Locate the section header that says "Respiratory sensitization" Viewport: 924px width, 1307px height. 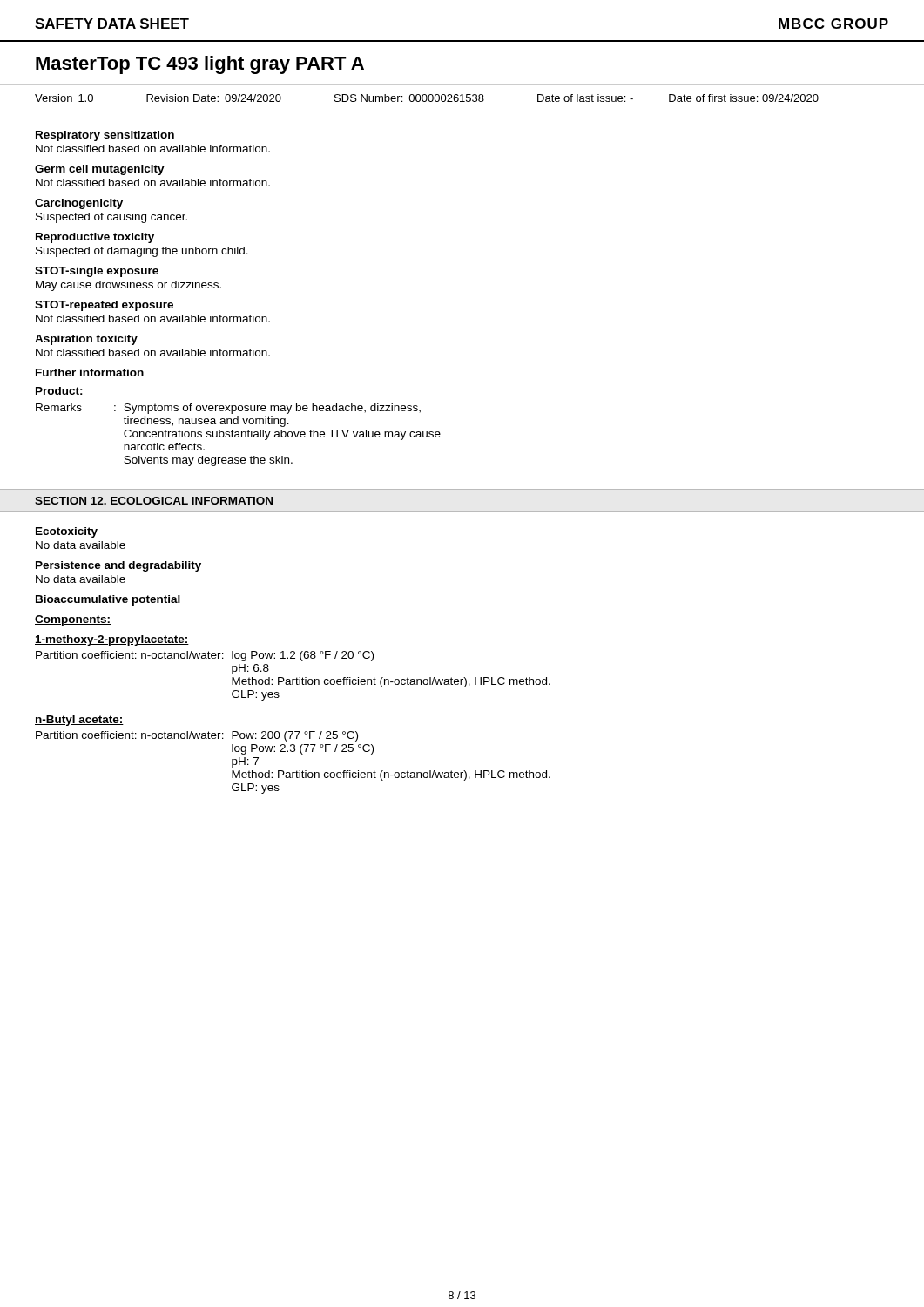[105, 136]
